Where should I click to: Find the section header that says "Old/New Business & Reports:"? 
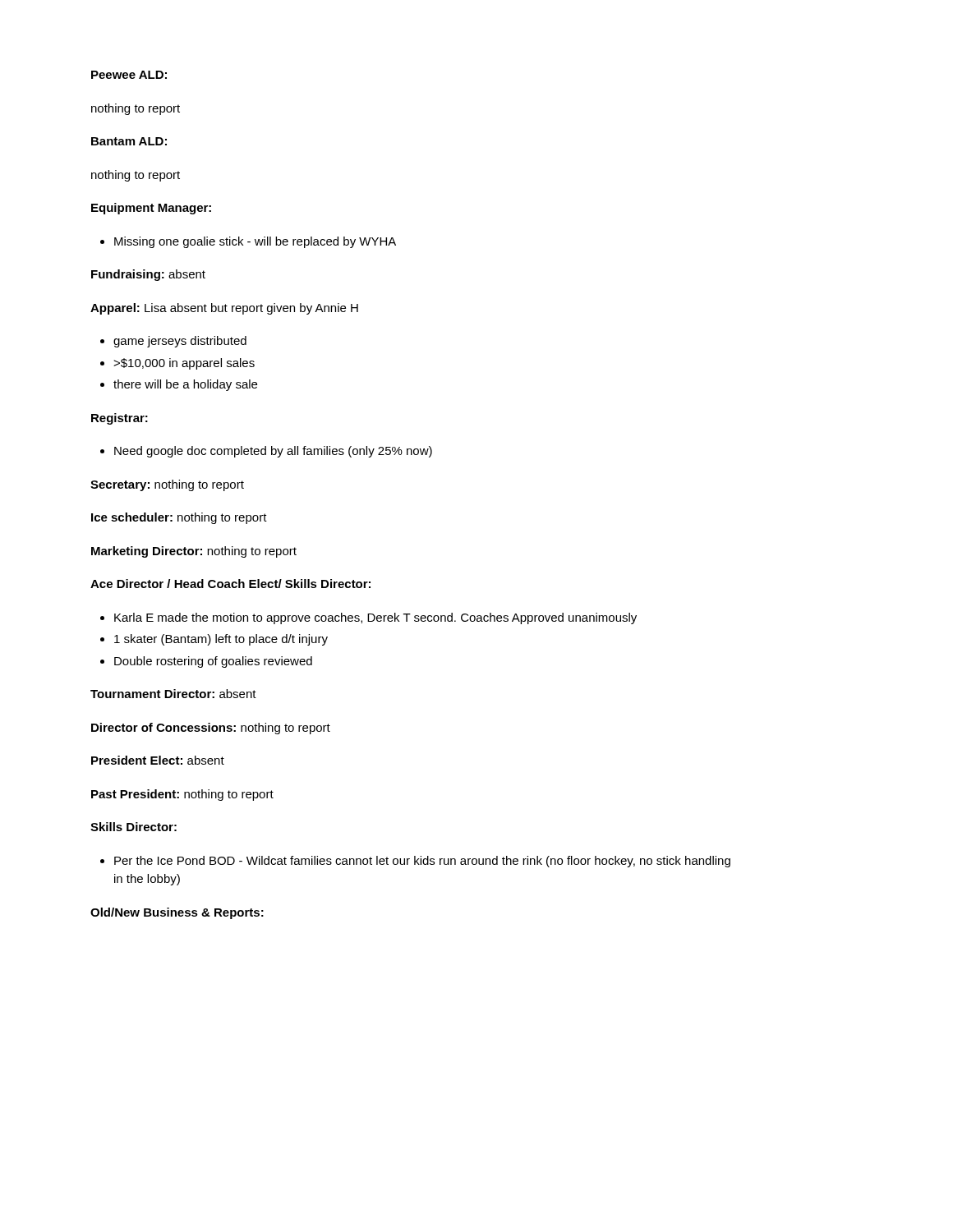click(x=177, y=913)
